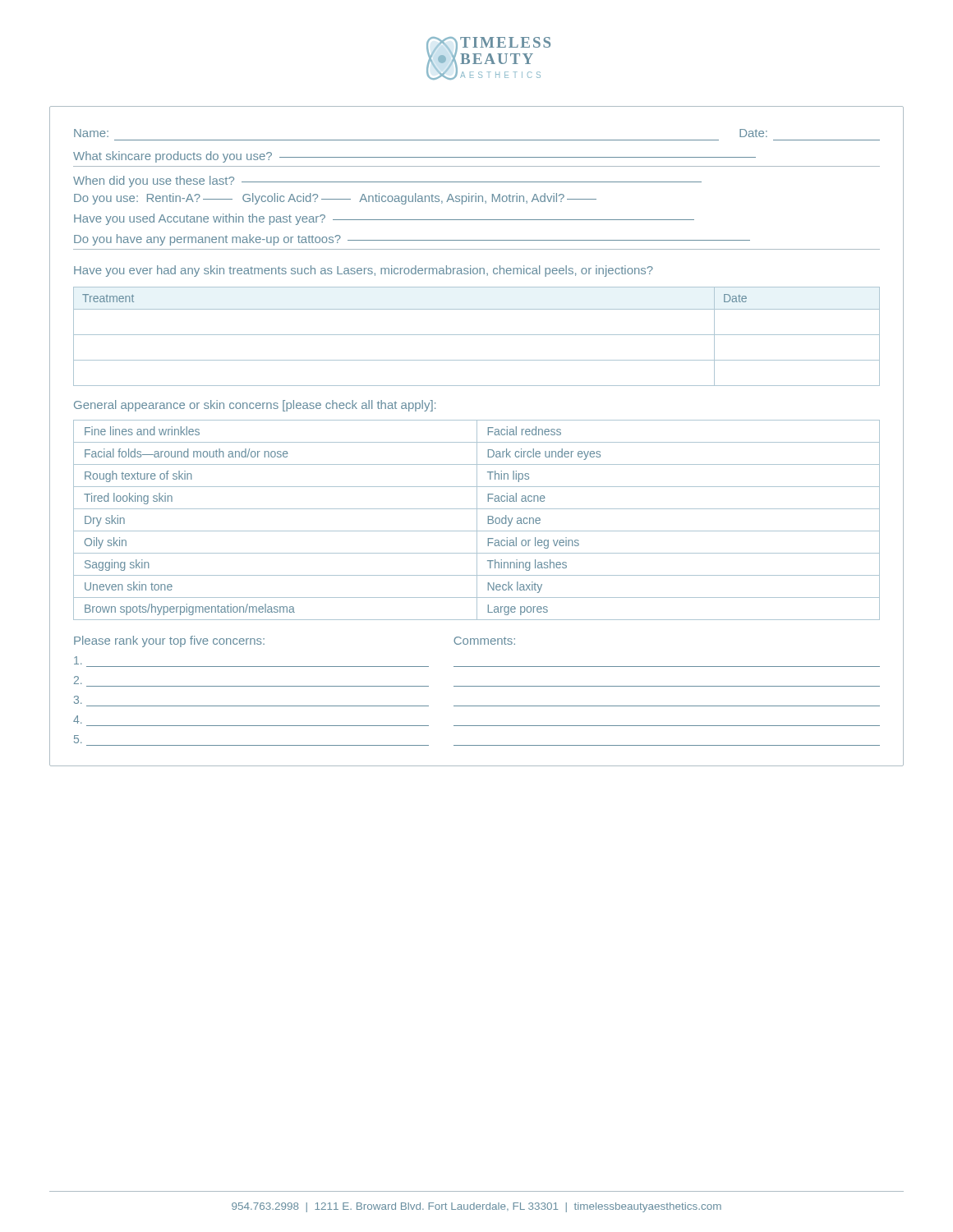Find the logo
The width and height of the screenshot is (953, 1232).
pyautogui.click(x=476, y=53)
